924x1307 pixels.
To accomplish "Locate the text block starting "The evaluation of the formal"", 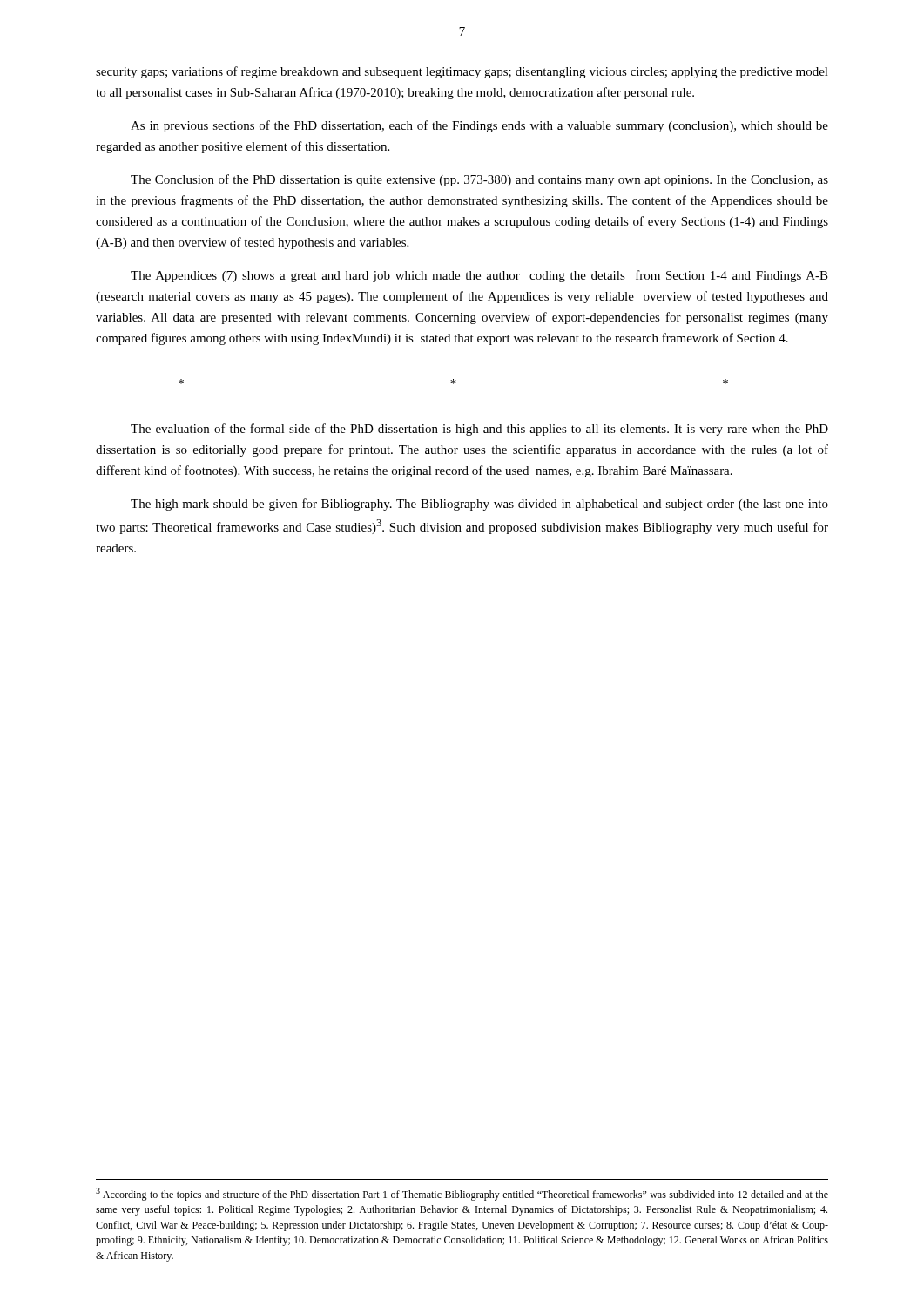I will coord(462,450).
